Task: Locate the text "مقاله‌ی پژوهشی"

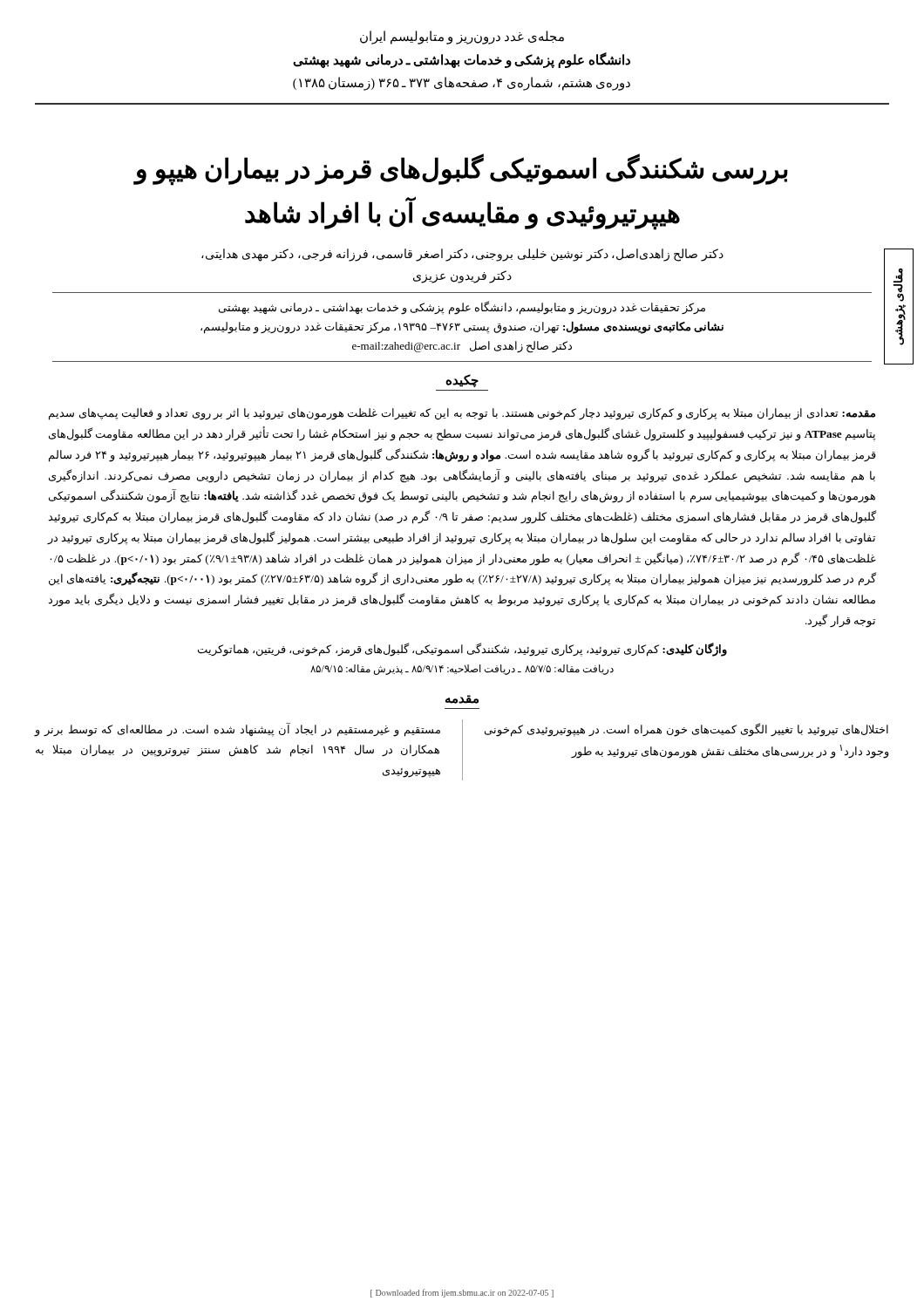Action: click(898, 307)
